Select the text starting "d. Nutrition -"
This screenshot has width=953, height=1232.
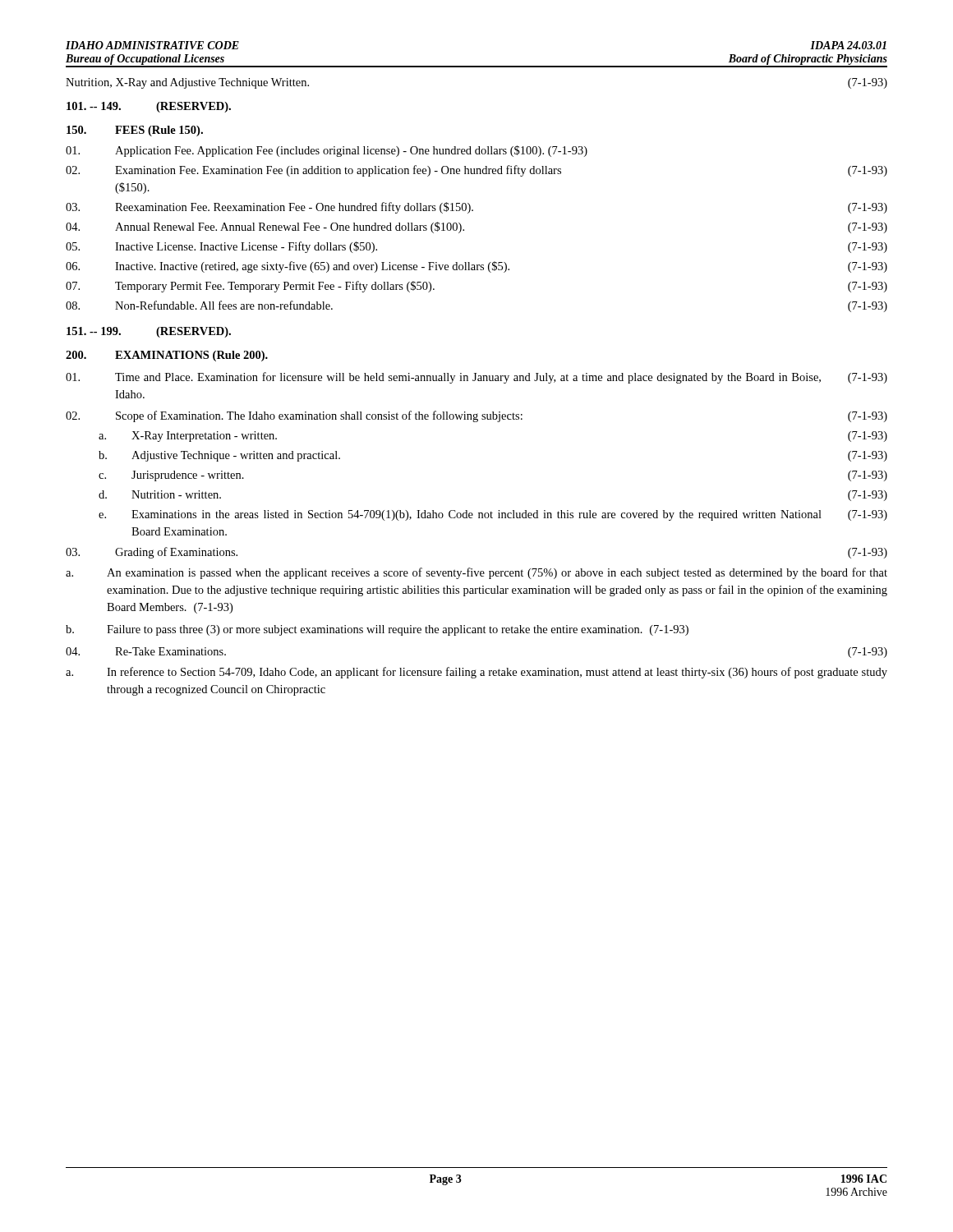[x=169, y=496]
